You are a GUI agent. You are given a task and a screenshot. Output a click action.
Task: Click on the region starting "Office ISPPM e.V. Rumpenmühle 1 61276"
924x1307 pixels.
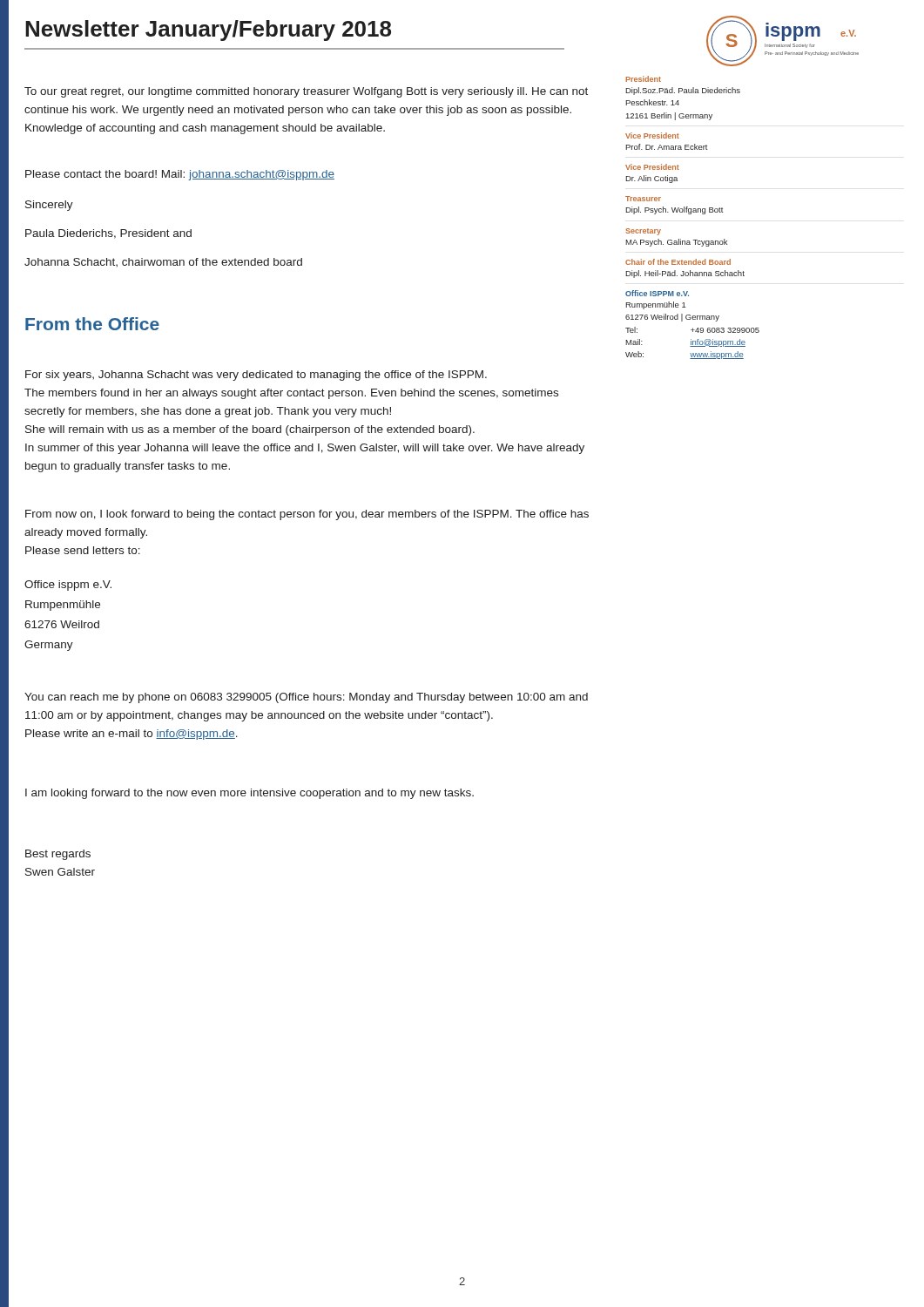(x=765, y=325)
